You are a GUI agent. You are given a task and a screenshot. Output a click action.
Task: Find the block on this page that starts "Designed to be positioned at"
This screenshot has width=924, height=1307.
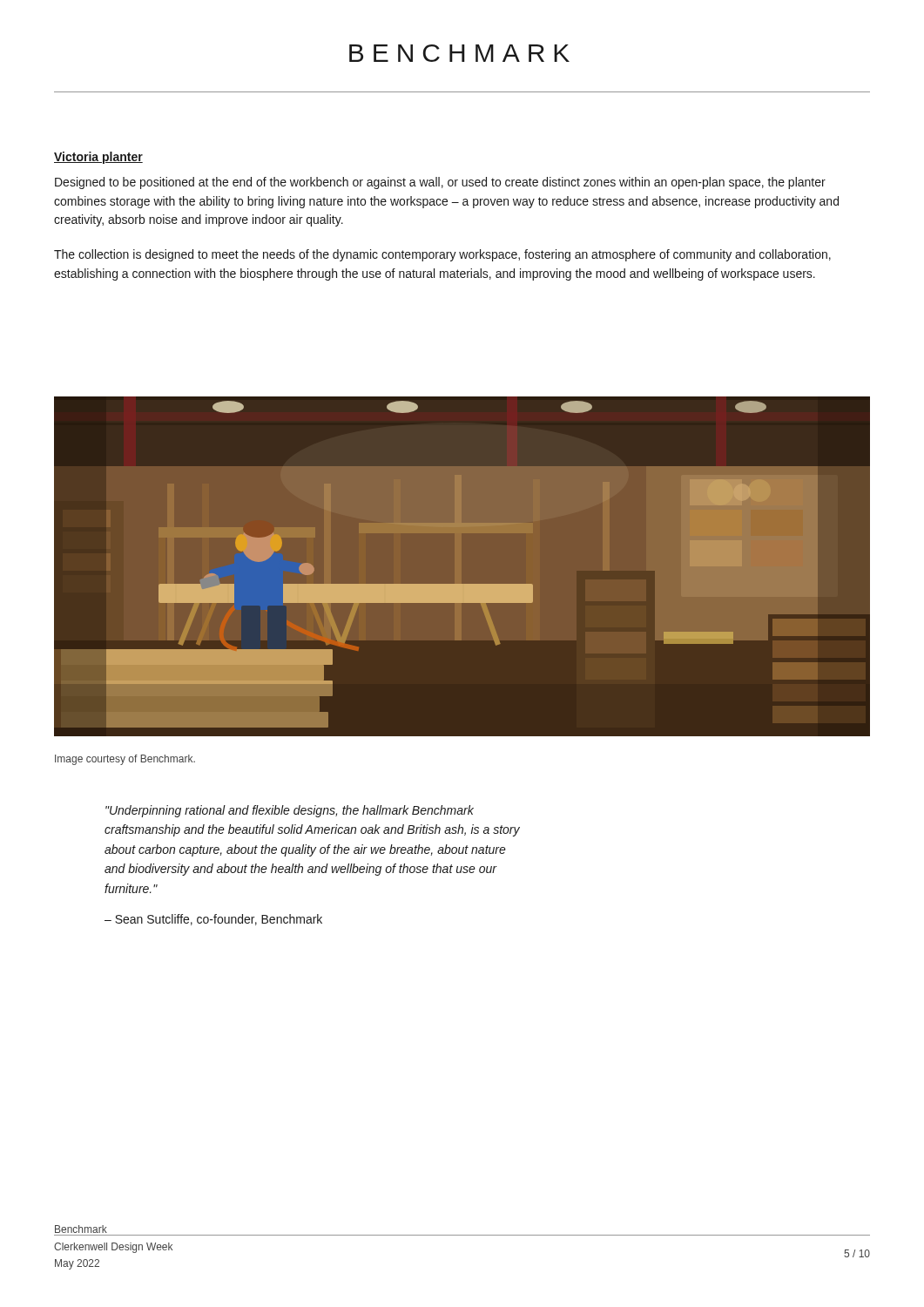click(x=447, y=201)
